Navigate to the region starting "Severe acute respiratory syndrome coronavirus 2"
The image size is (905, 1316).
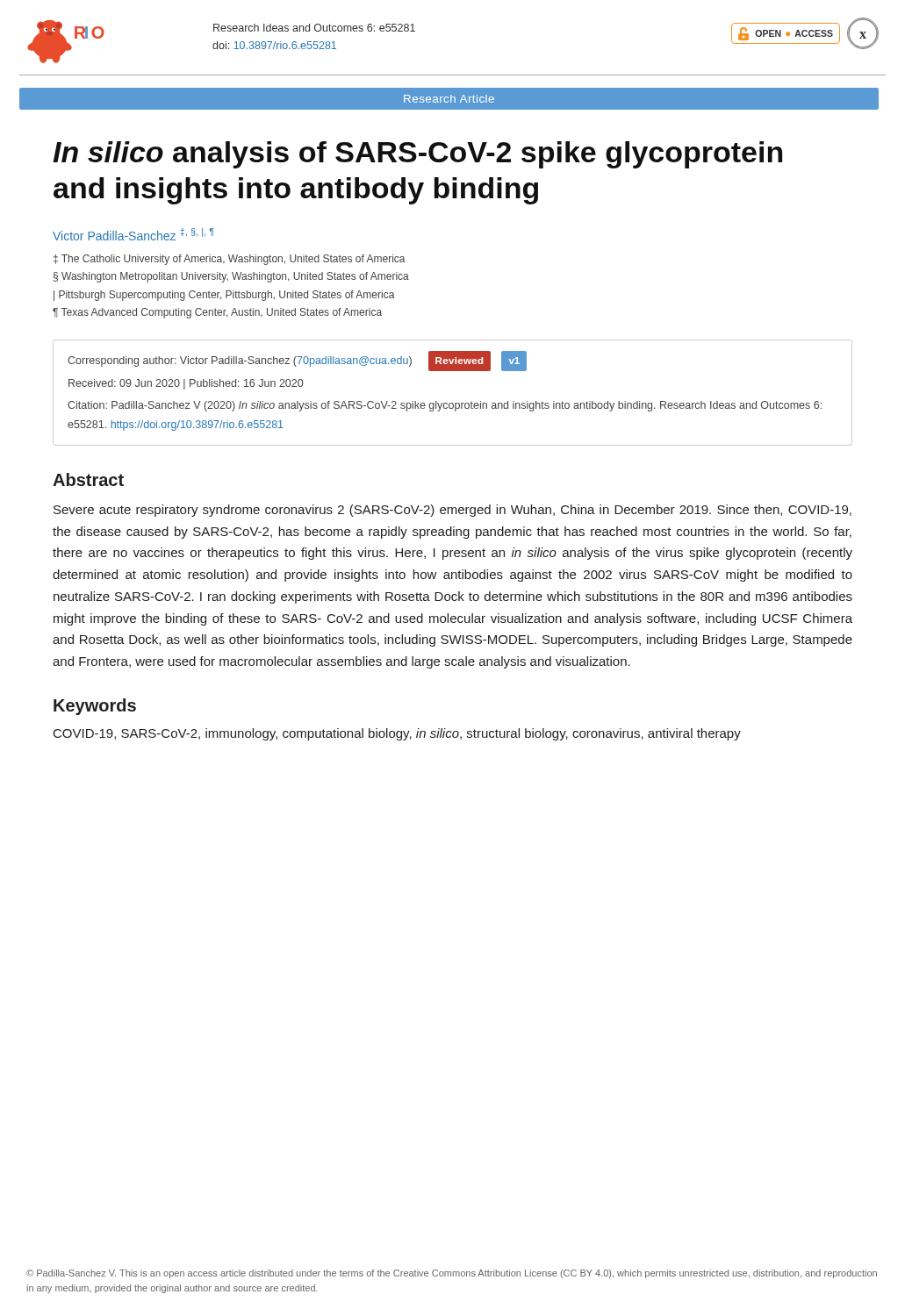452,585
